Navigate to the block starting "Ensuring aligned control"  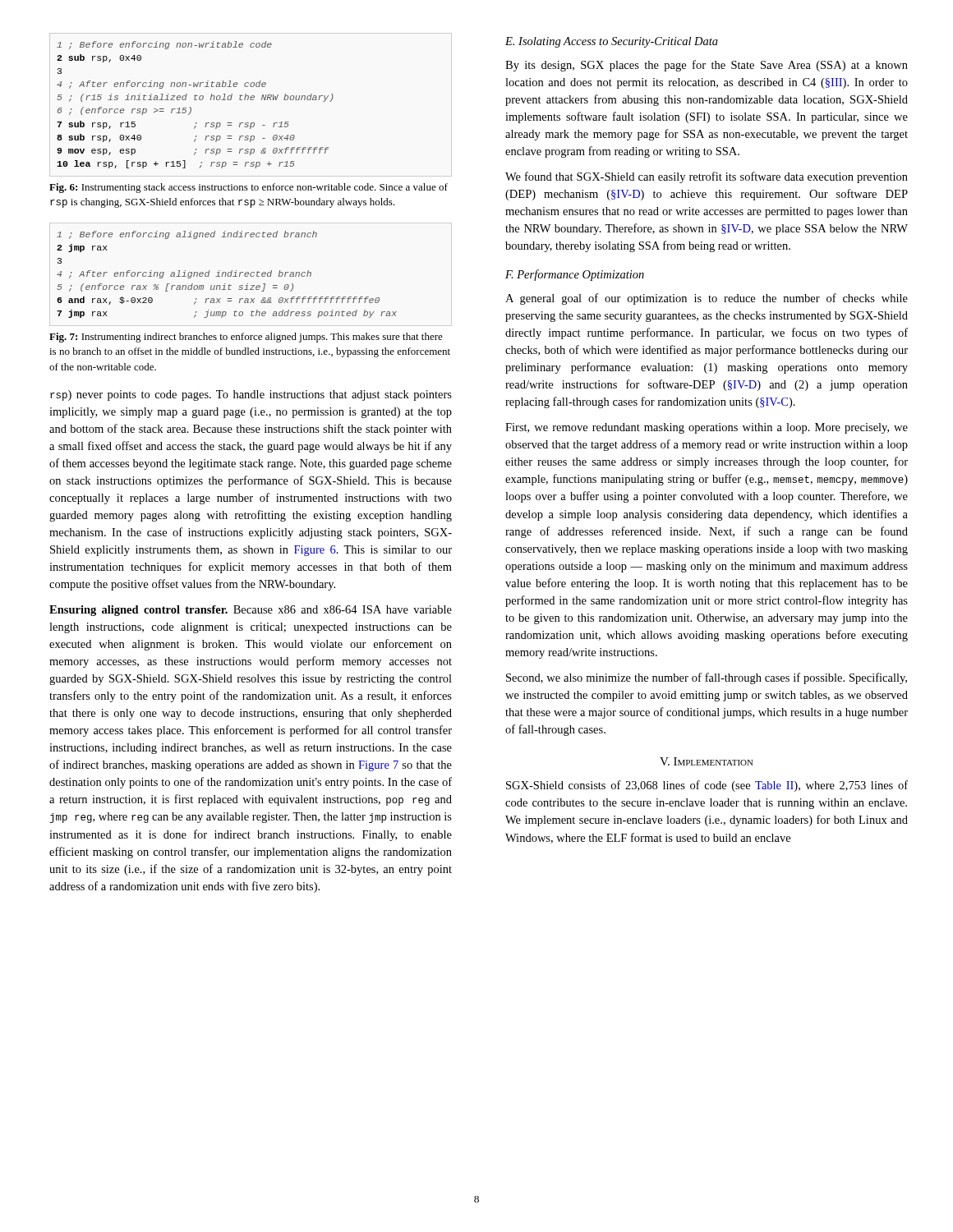pos(251,748)
